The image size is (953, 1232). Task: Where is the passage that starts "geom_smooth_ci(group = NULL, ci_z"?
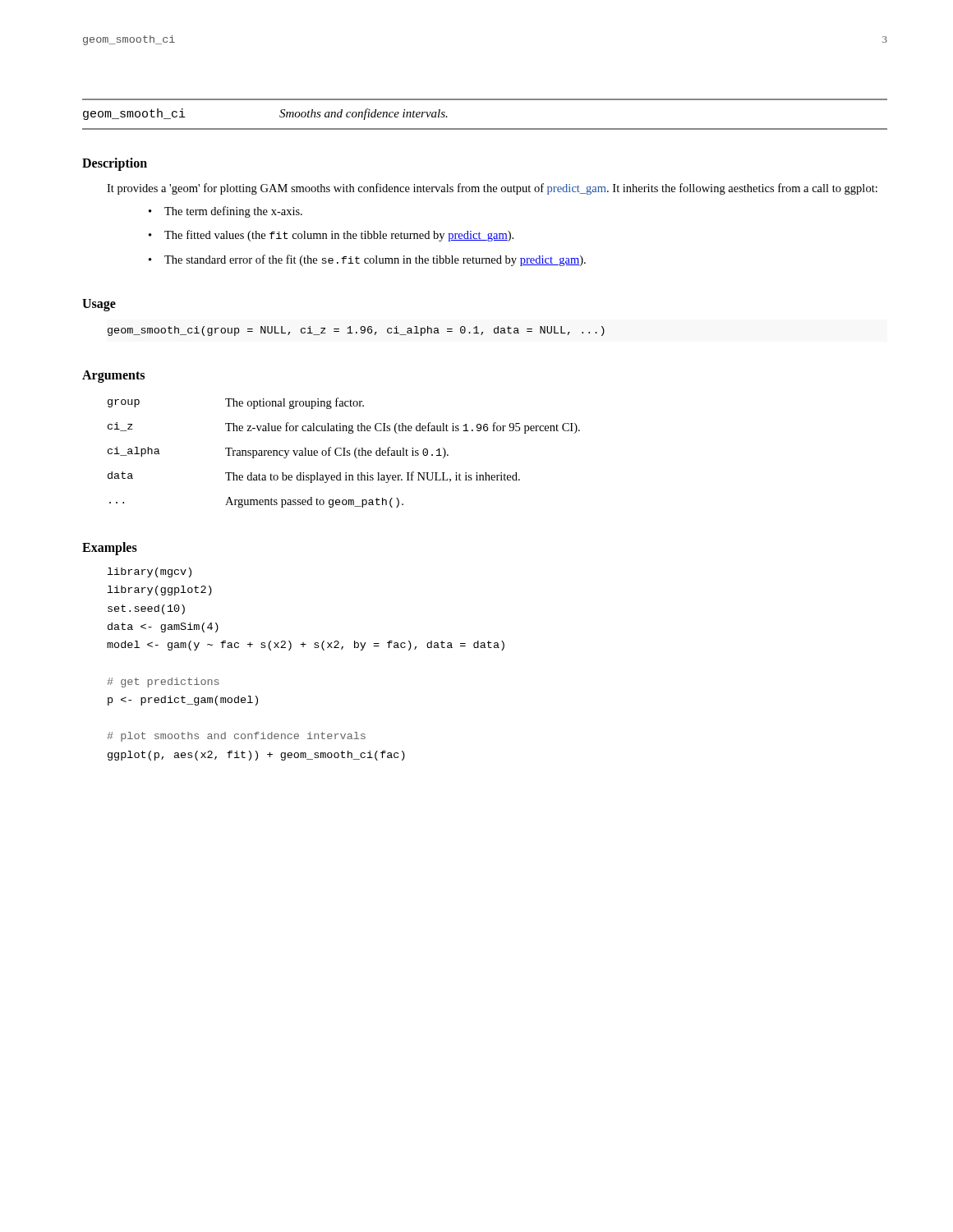pyautogui.click(x=356, y=330)
